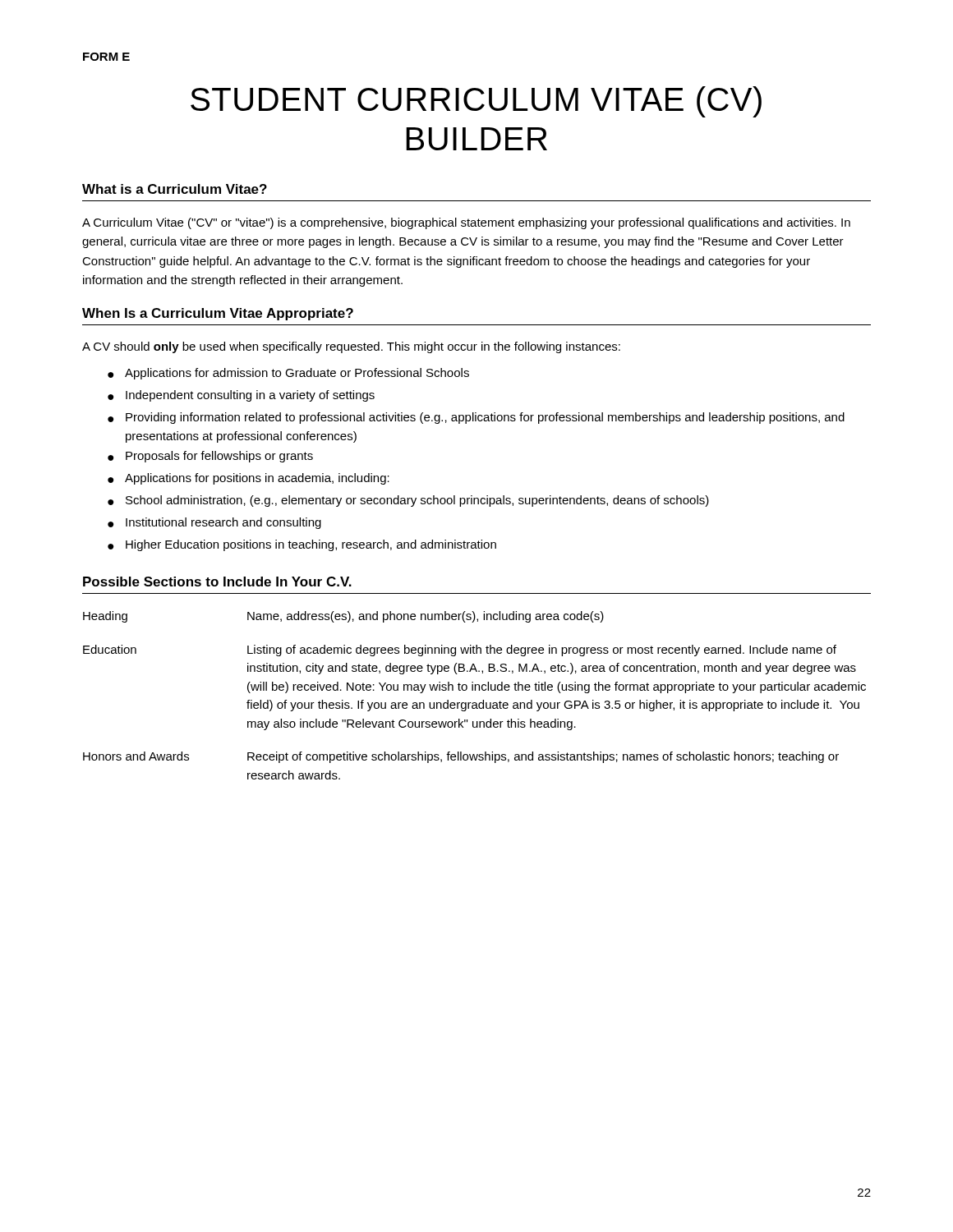The width and height of the screenshot is (953, 1232).
Task: Find the element starting "● Proposals for"
Action: pyautogui.click(x=210, y=457)
